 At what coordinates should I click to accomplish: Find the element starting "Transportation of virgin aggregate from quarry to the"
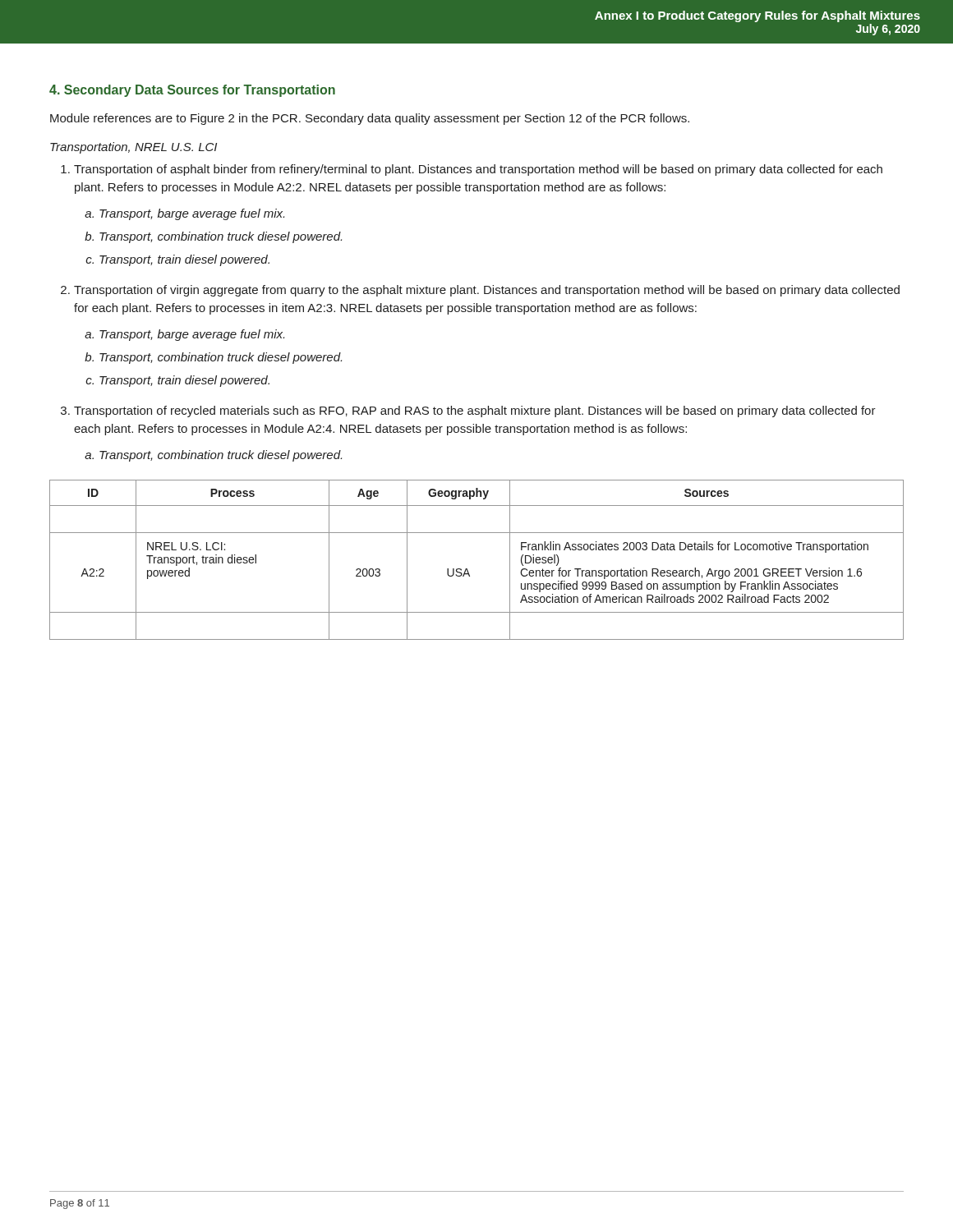(x=487, y=291)
